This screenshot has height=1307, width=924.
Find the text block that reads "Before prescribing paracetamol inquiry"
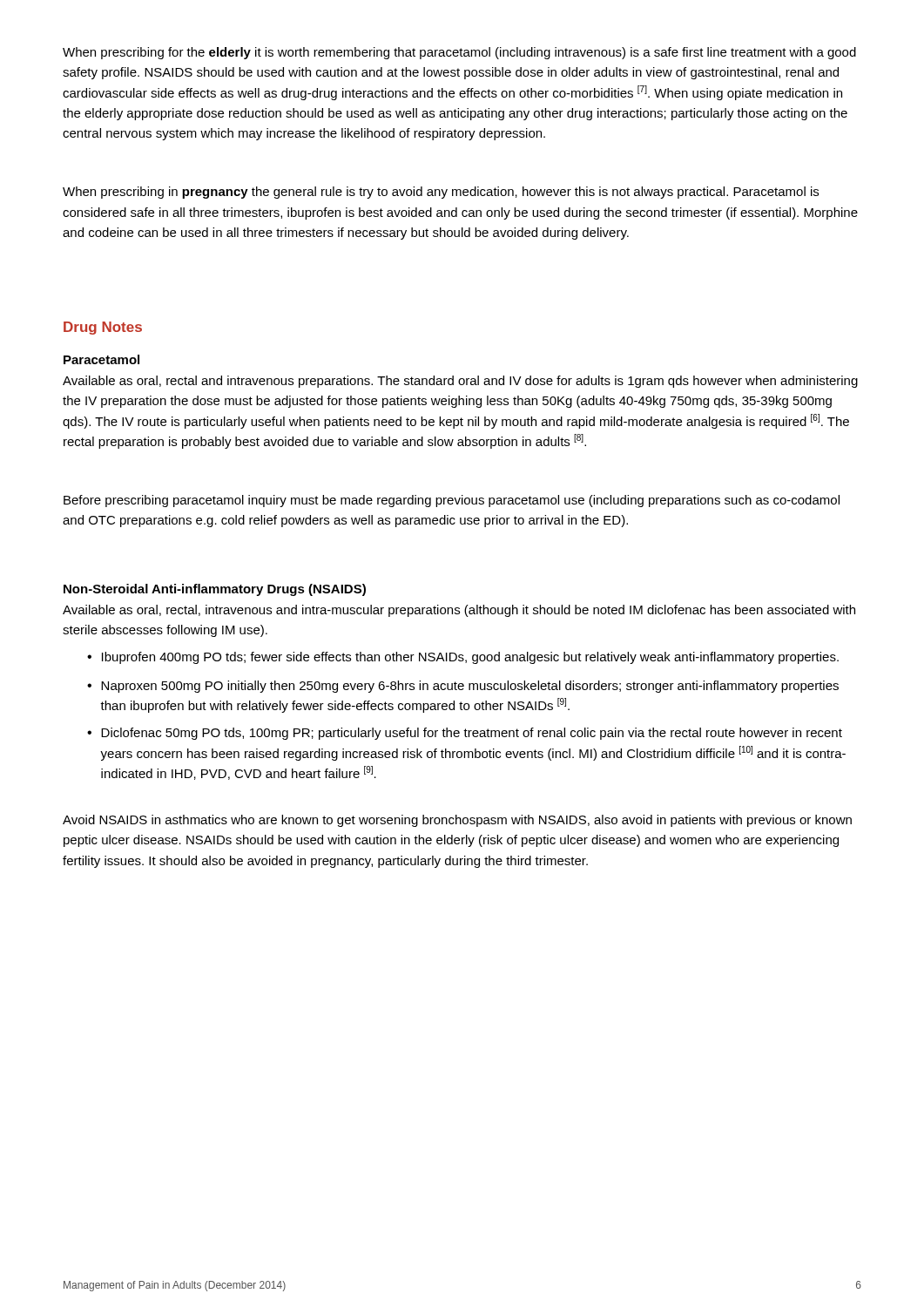pos(452,510)
